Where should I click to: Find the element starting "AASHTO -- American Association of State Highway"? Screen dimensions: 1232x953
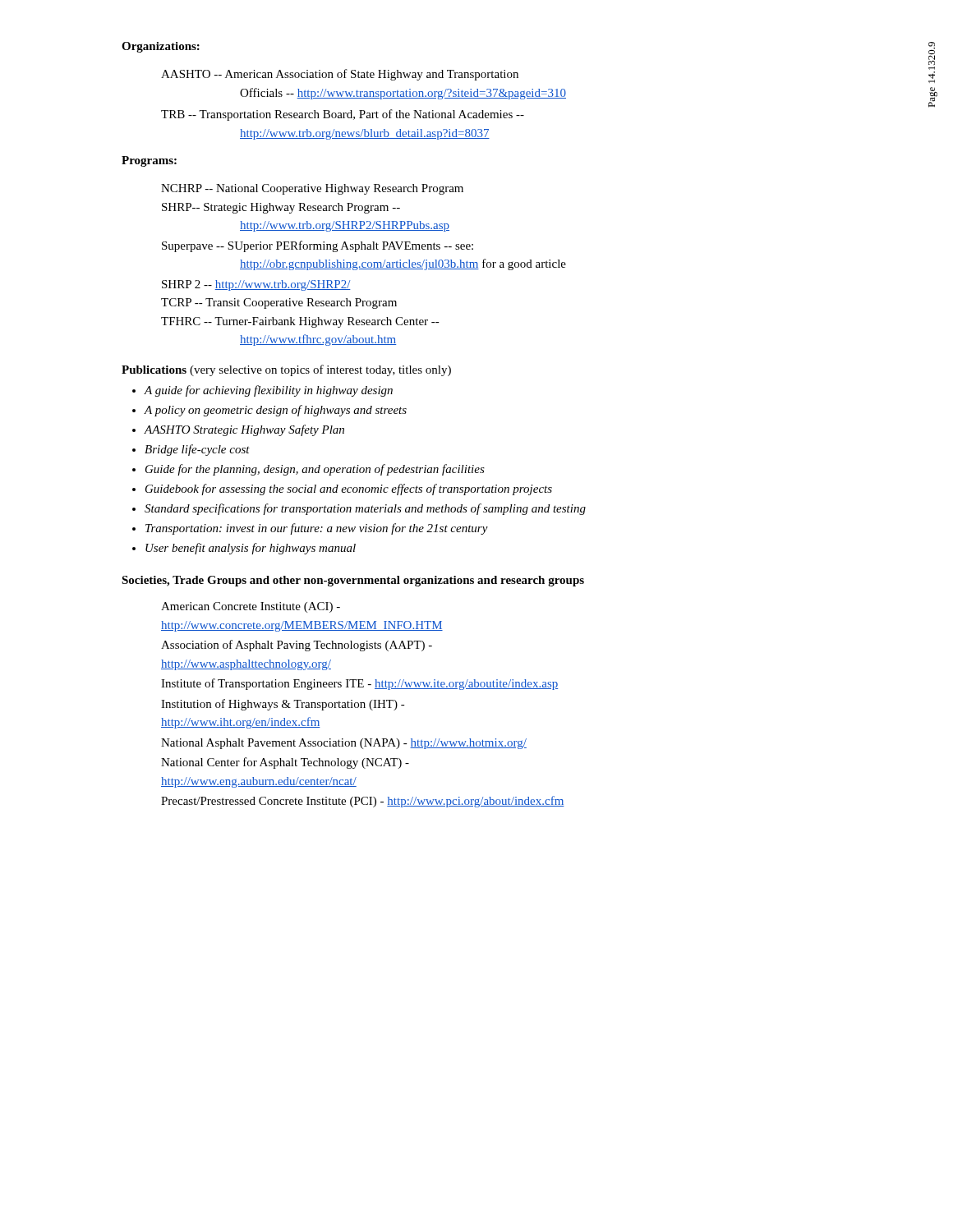click(x=520, y=85)
